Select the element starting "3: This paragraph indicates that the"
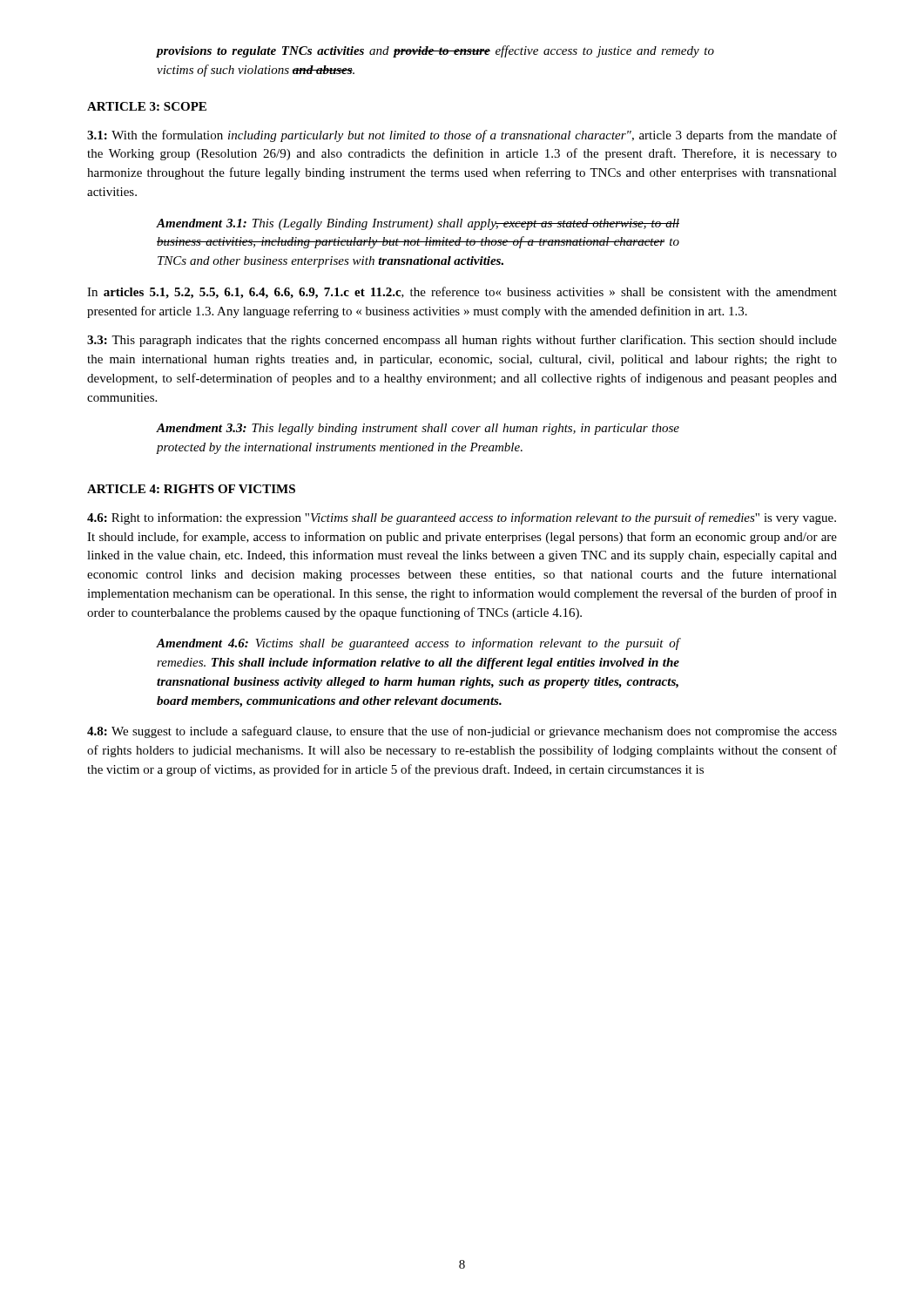The height and width of the screenshot is (1307, 924). [x=462, y=369]
